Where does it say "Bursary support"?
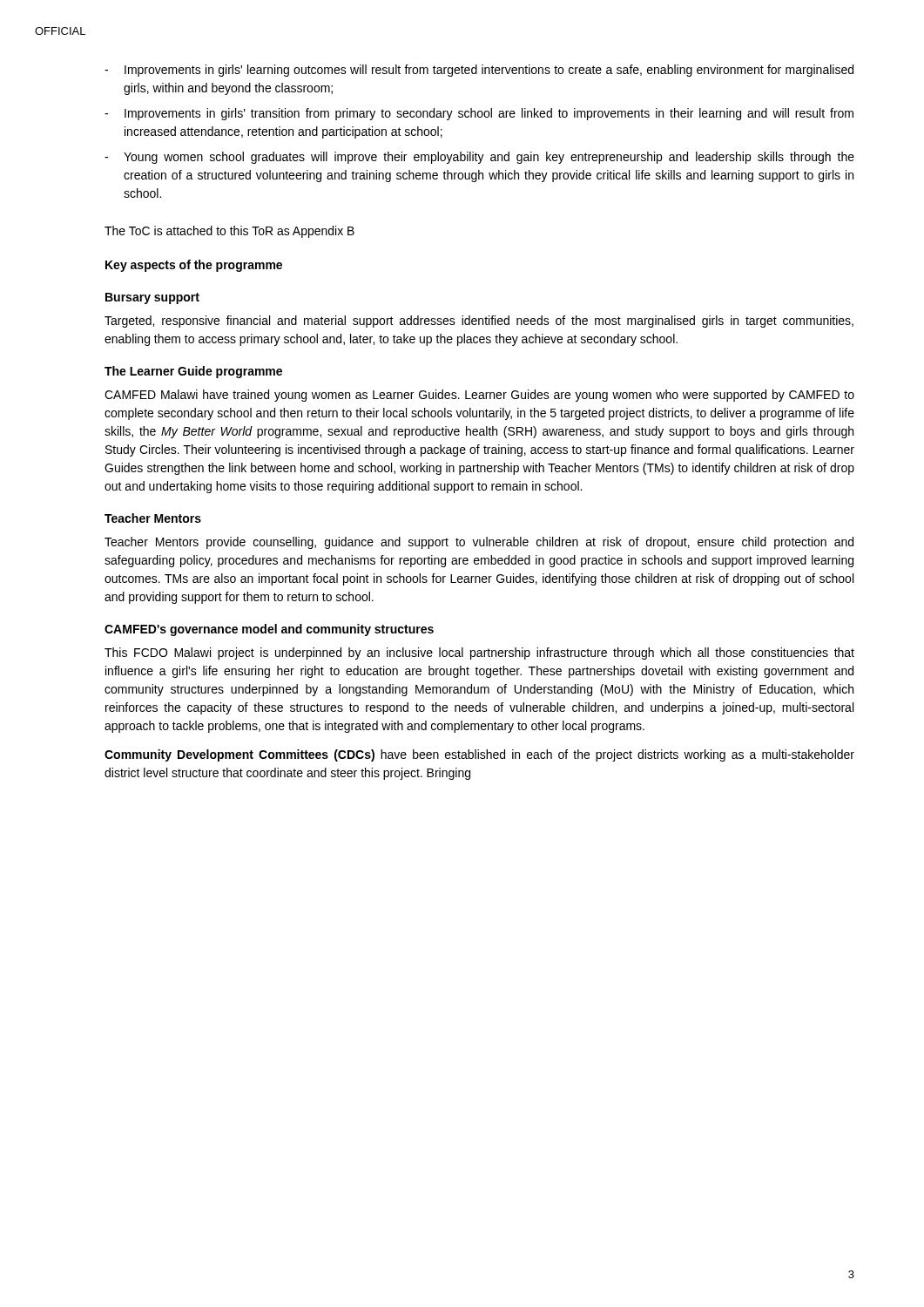Image resolution: width=924 pixels, height=1307 pixels. coord(152,297)
